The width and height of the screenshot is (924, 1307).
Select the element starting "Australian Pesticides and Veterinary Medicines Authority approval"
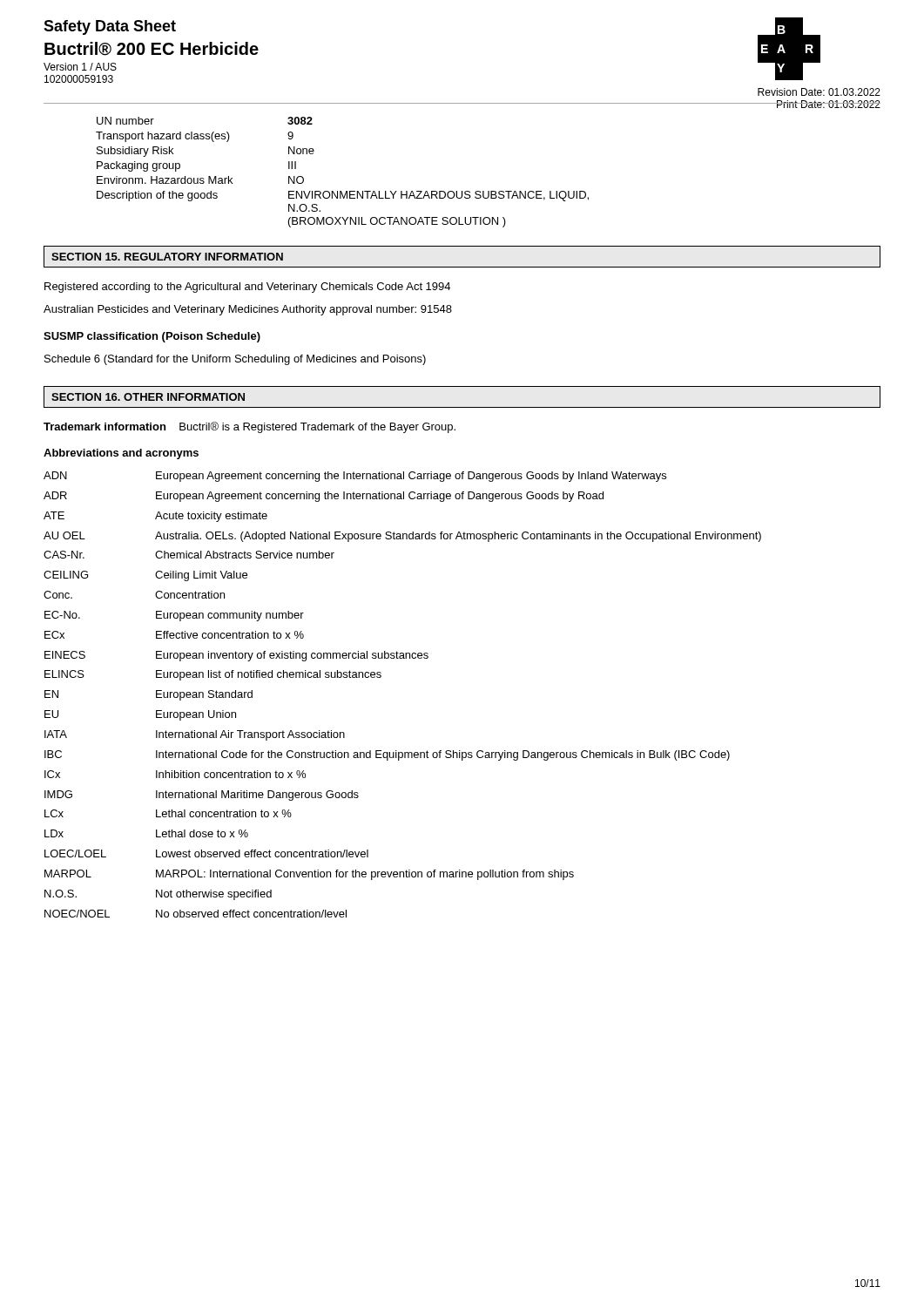coord(248,308)
